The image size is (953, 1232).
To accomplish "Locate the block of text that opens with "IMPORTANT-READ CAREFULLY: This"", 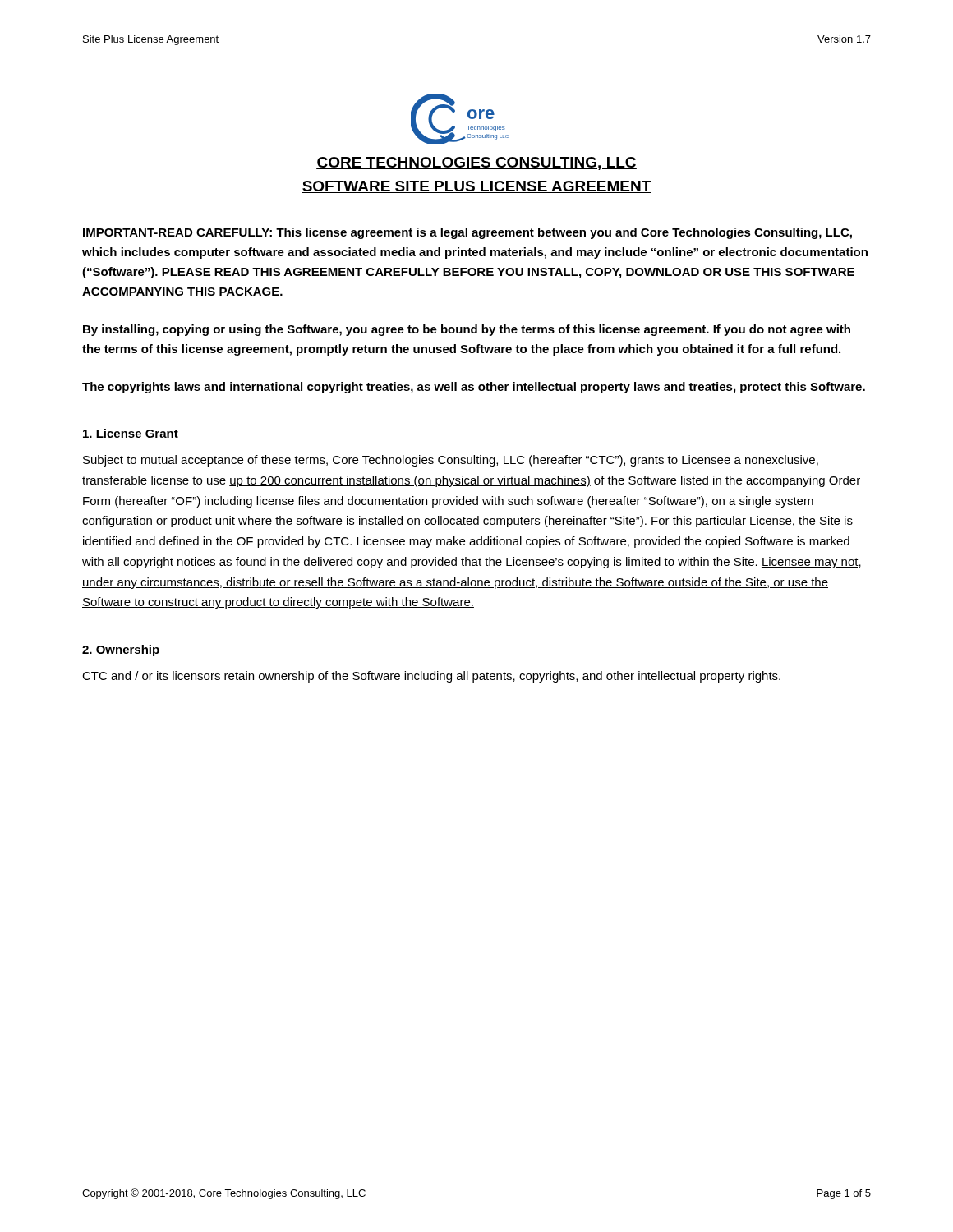I will click(475, 262).
